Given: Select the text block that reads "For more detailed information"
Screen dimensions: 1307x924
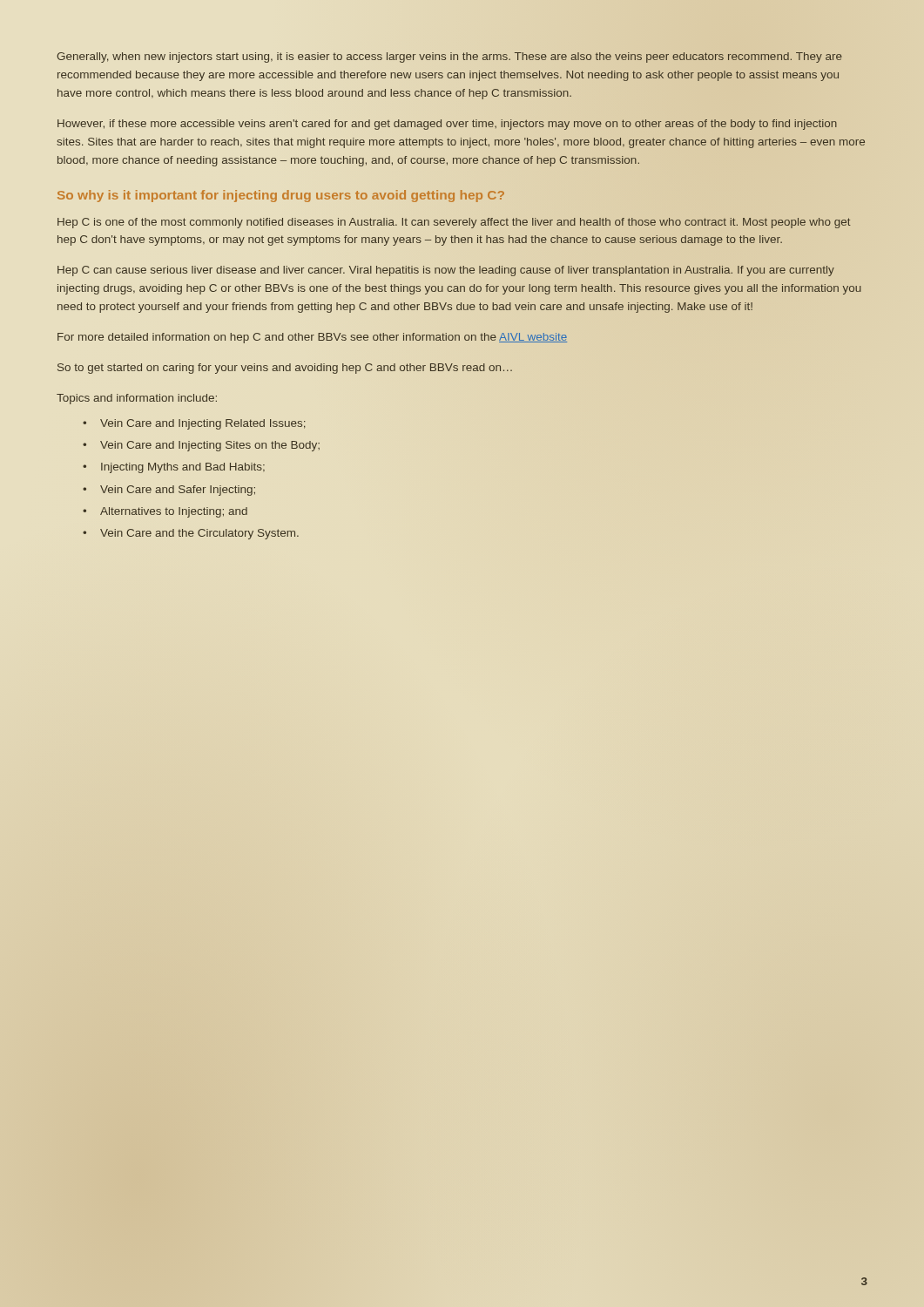Looking at the screenshot, I should click(312, 337).
